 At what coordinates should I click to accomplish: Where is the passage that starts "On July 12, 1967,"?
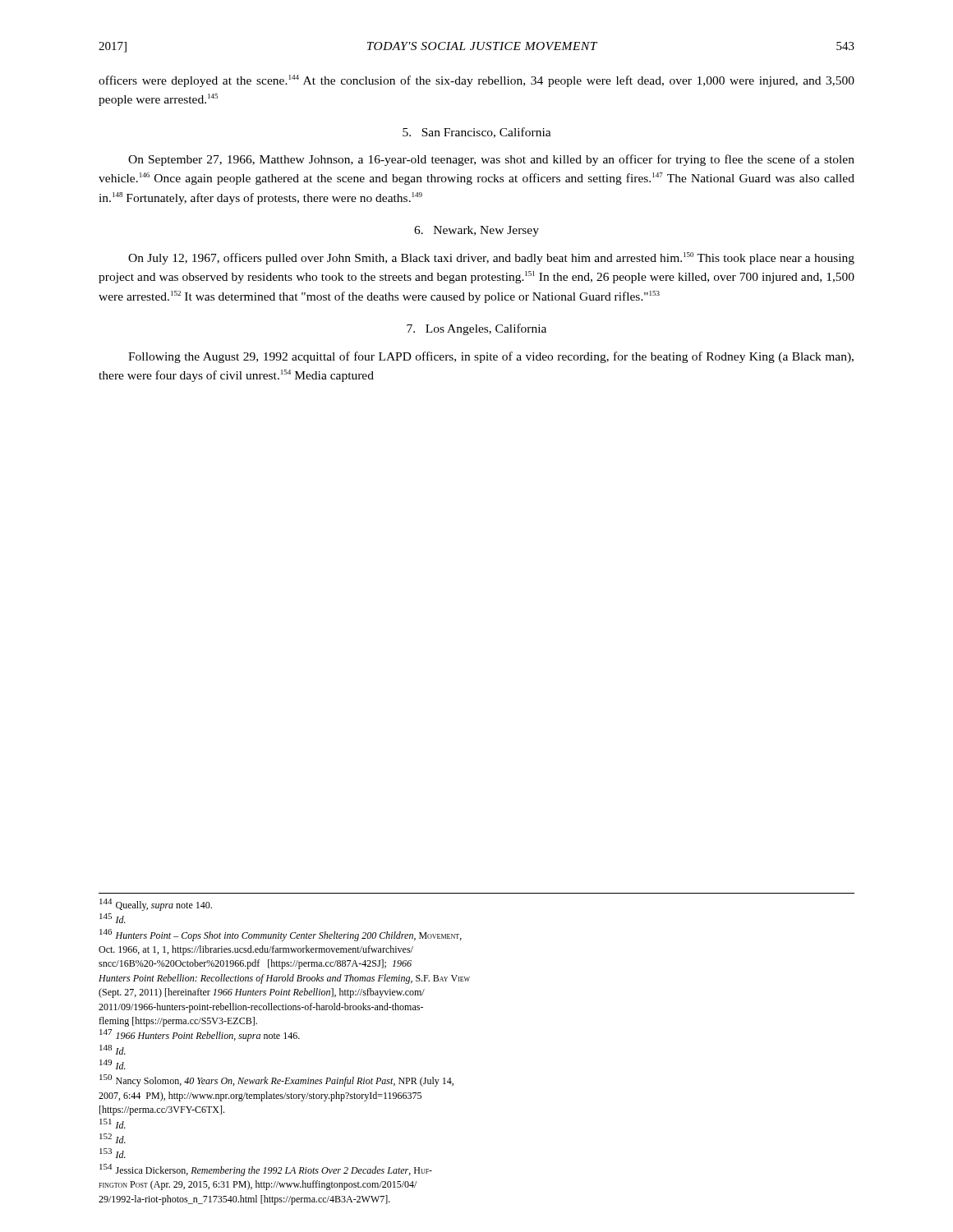pyautogui.click(x=476, y=277)
